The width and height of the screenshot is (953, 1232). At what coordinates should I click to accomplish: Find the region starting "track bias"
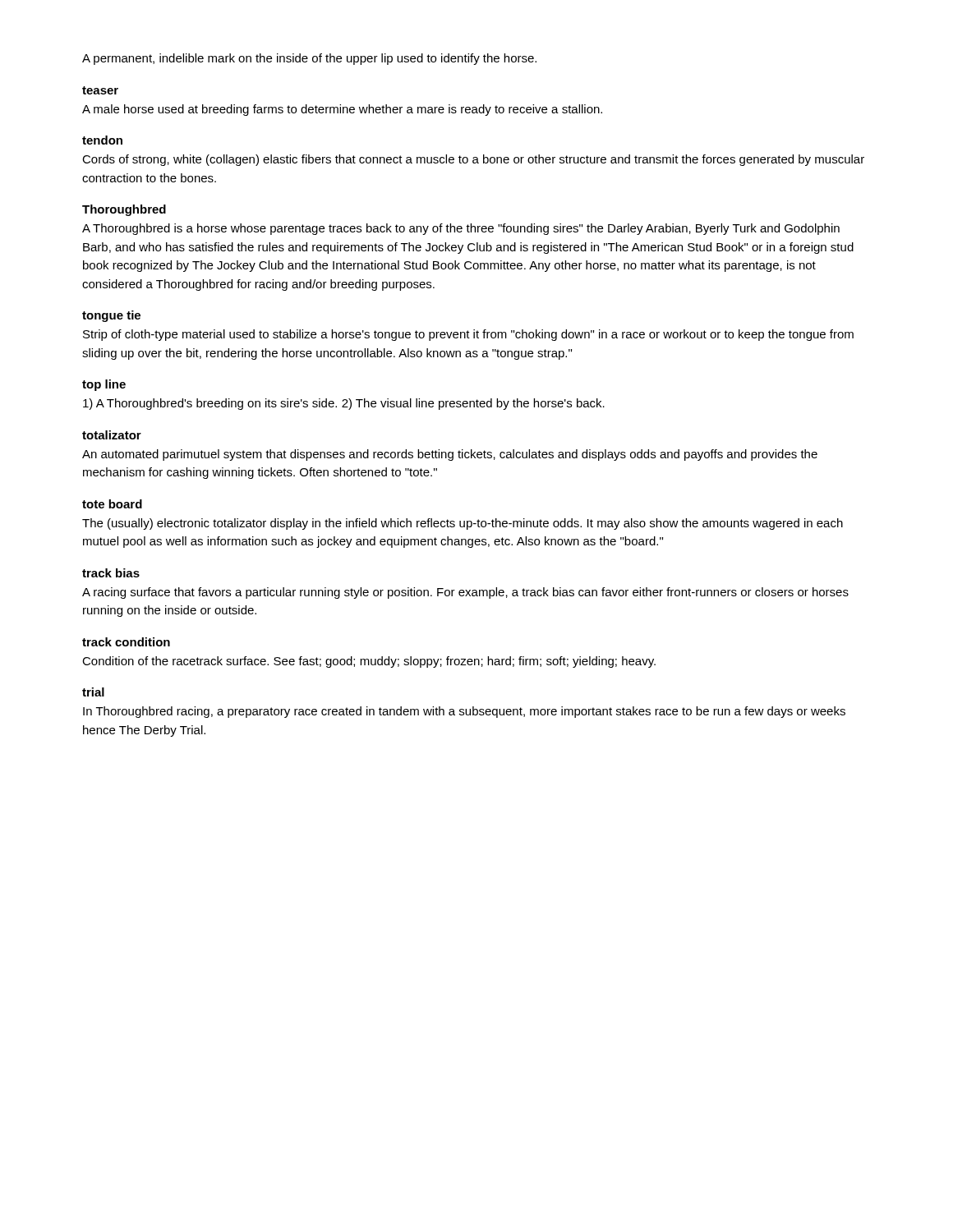[111, 572]
